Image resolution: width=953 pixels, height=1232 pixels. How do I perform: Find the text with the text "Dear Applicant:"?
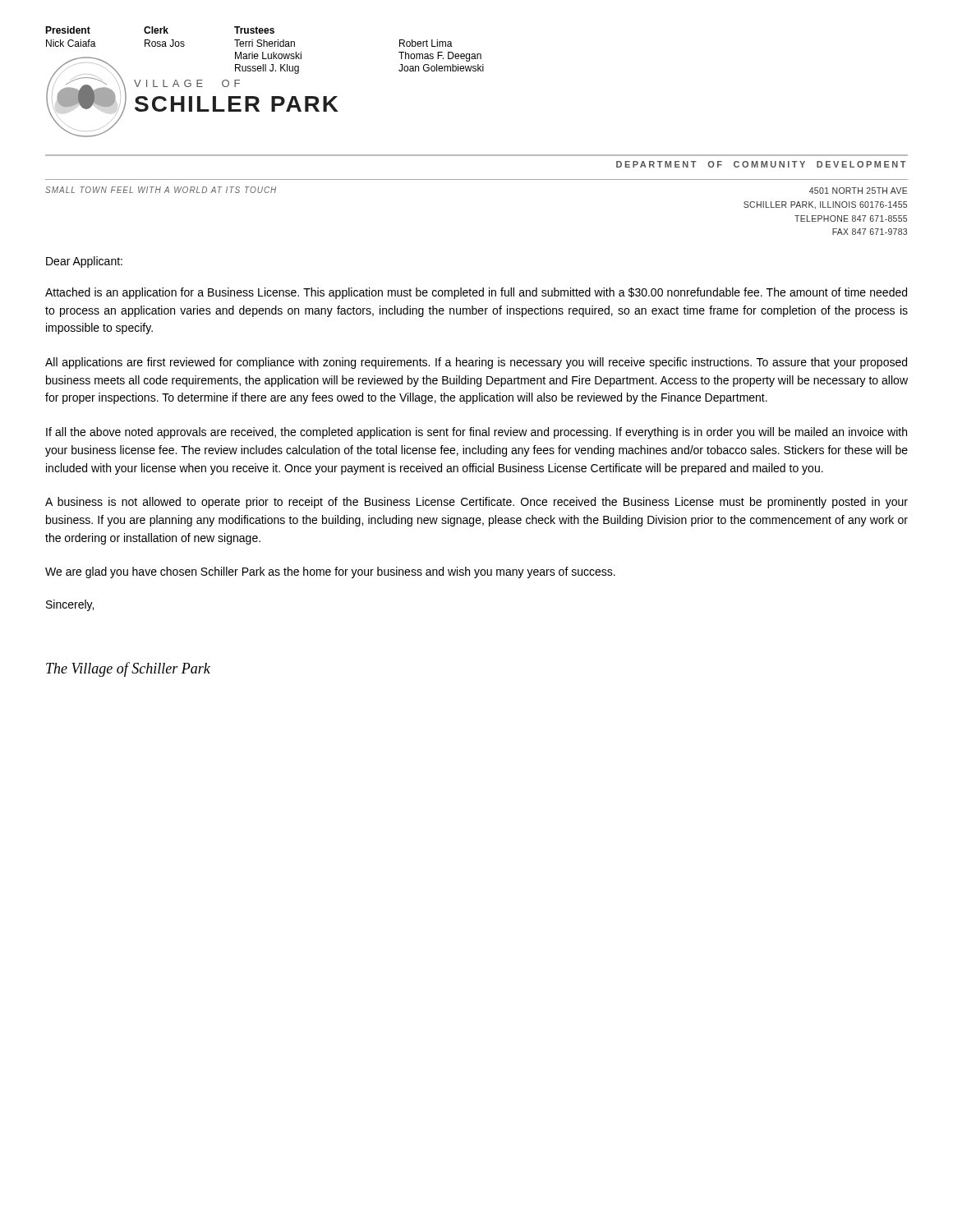coord(84,261)
